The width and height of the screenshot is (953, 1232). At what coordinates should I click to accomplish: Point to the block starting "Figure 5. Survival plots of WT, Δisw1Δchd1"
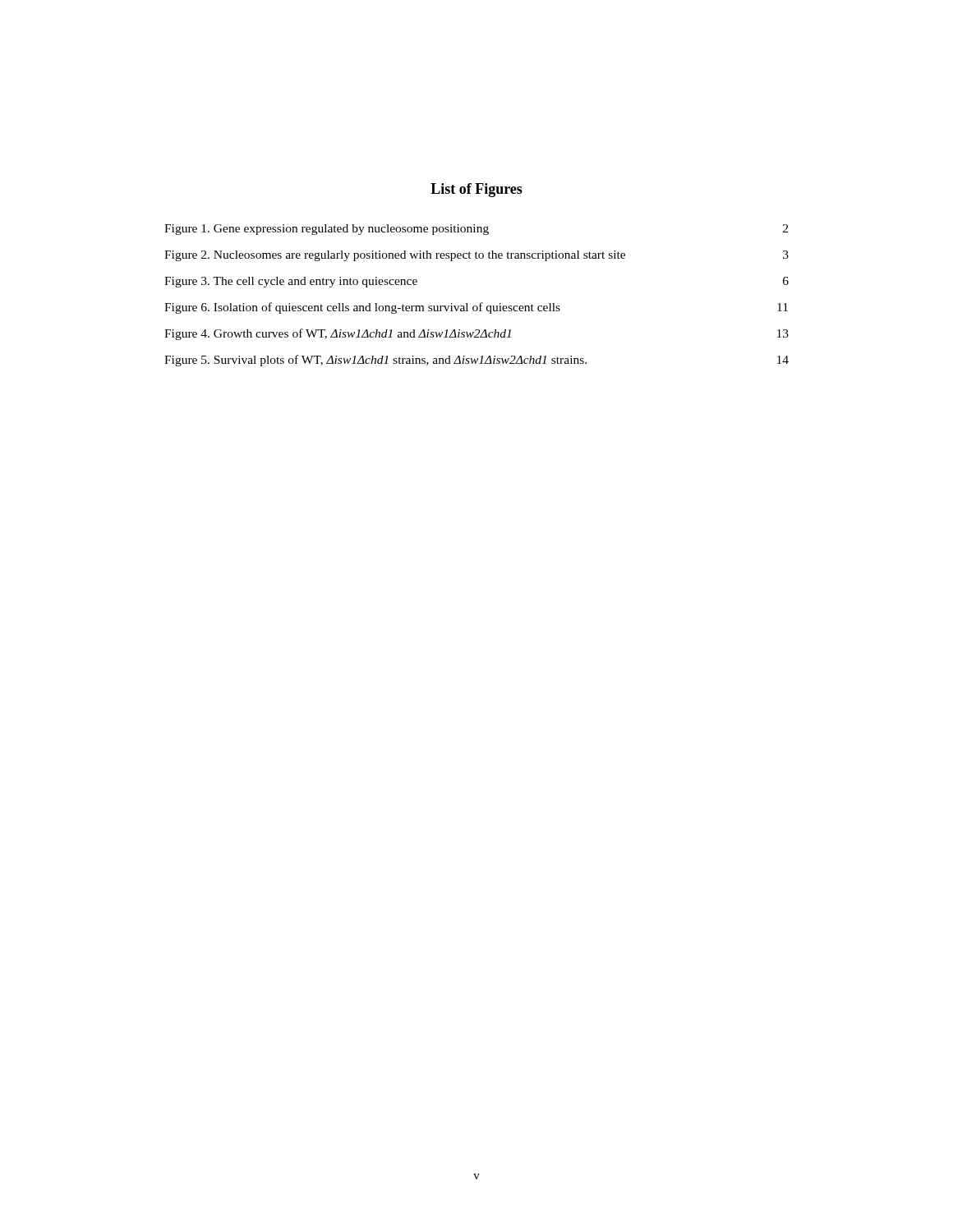click(x=476, y=360)
